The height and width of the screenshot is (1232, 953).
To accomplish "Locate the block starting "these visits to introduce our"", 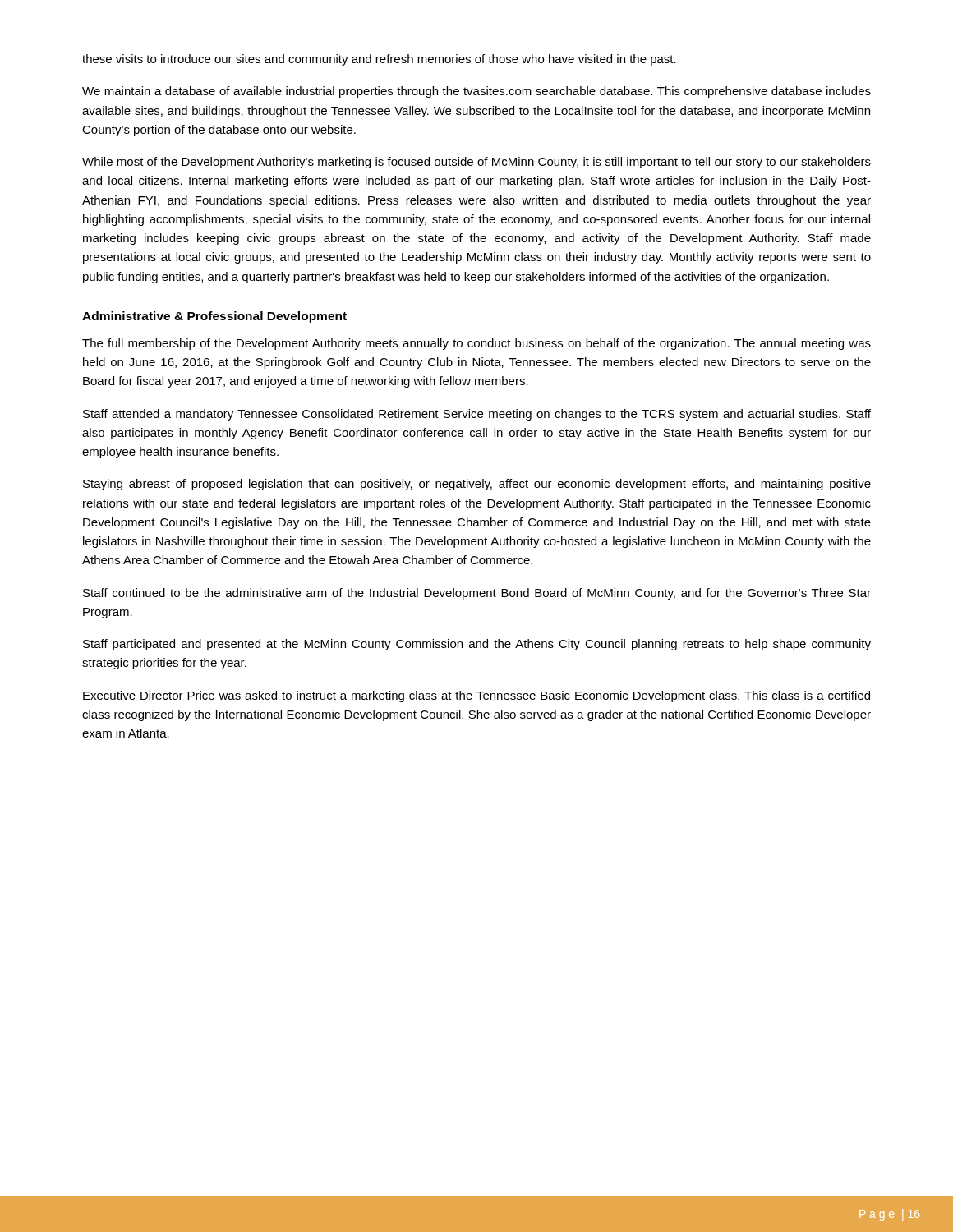I will point(379,59).
